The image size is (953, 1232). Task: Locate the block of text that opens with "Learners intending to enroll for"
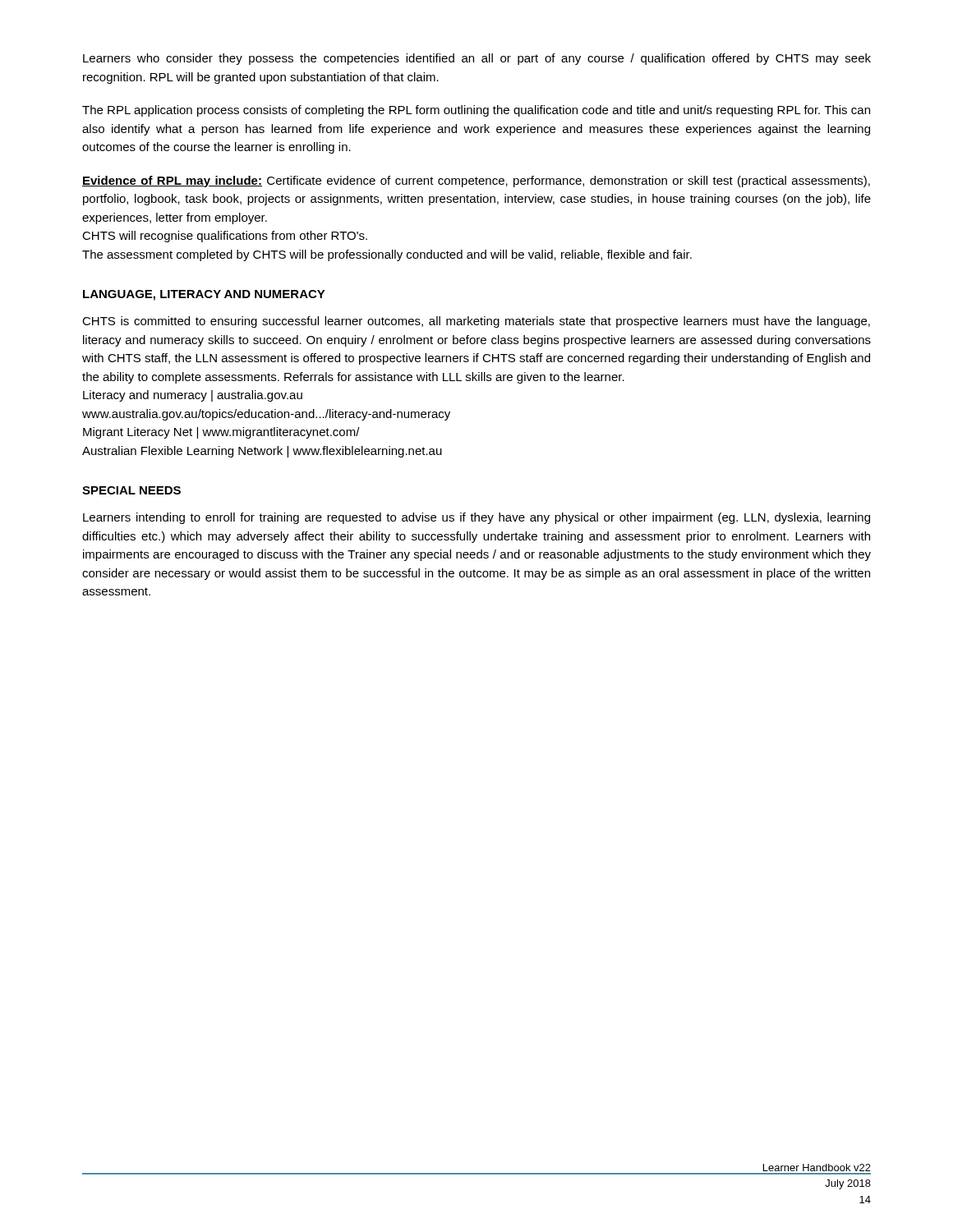tap(476, 554)
